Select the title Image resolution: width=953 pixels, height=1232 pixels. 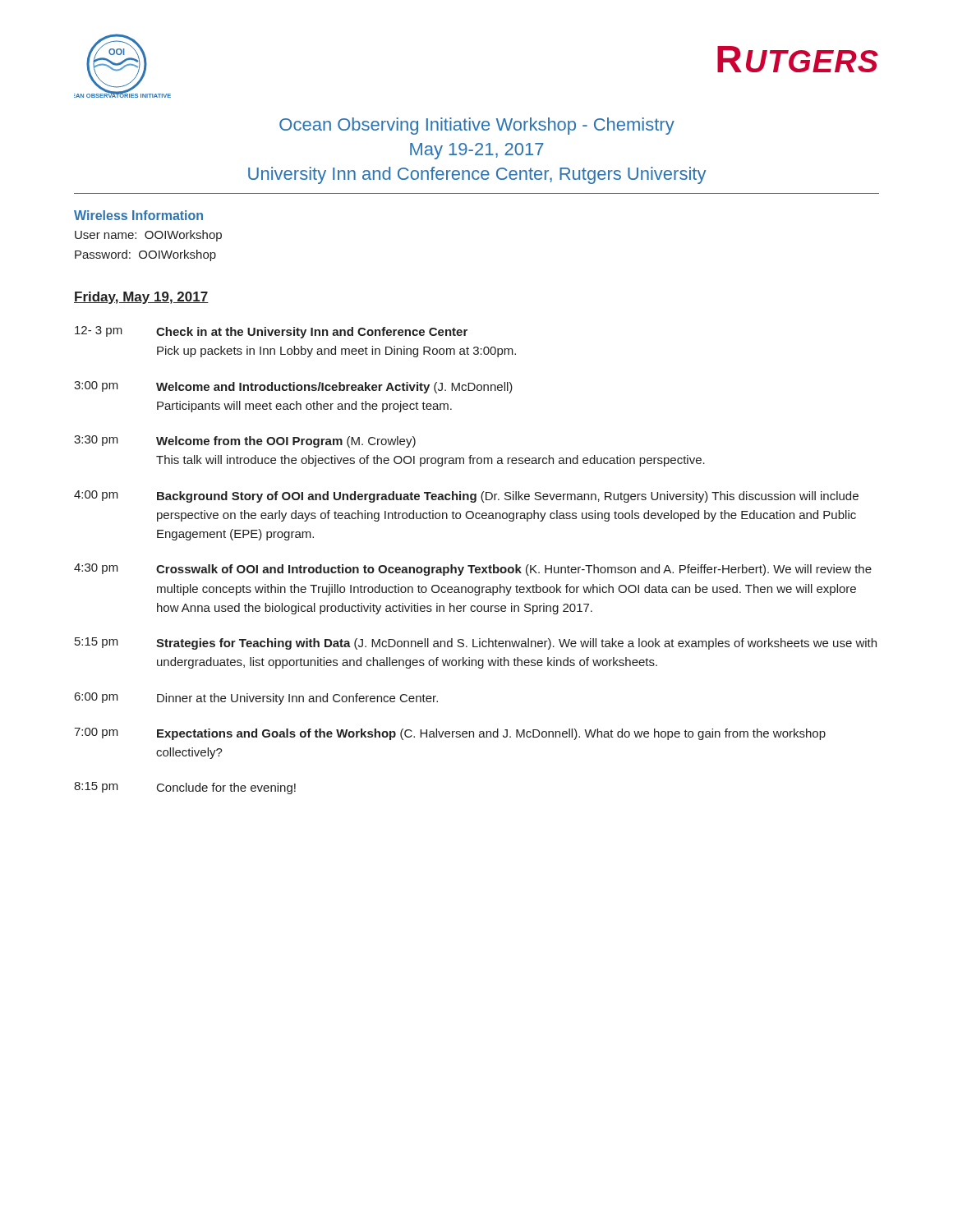click(476, 150)
